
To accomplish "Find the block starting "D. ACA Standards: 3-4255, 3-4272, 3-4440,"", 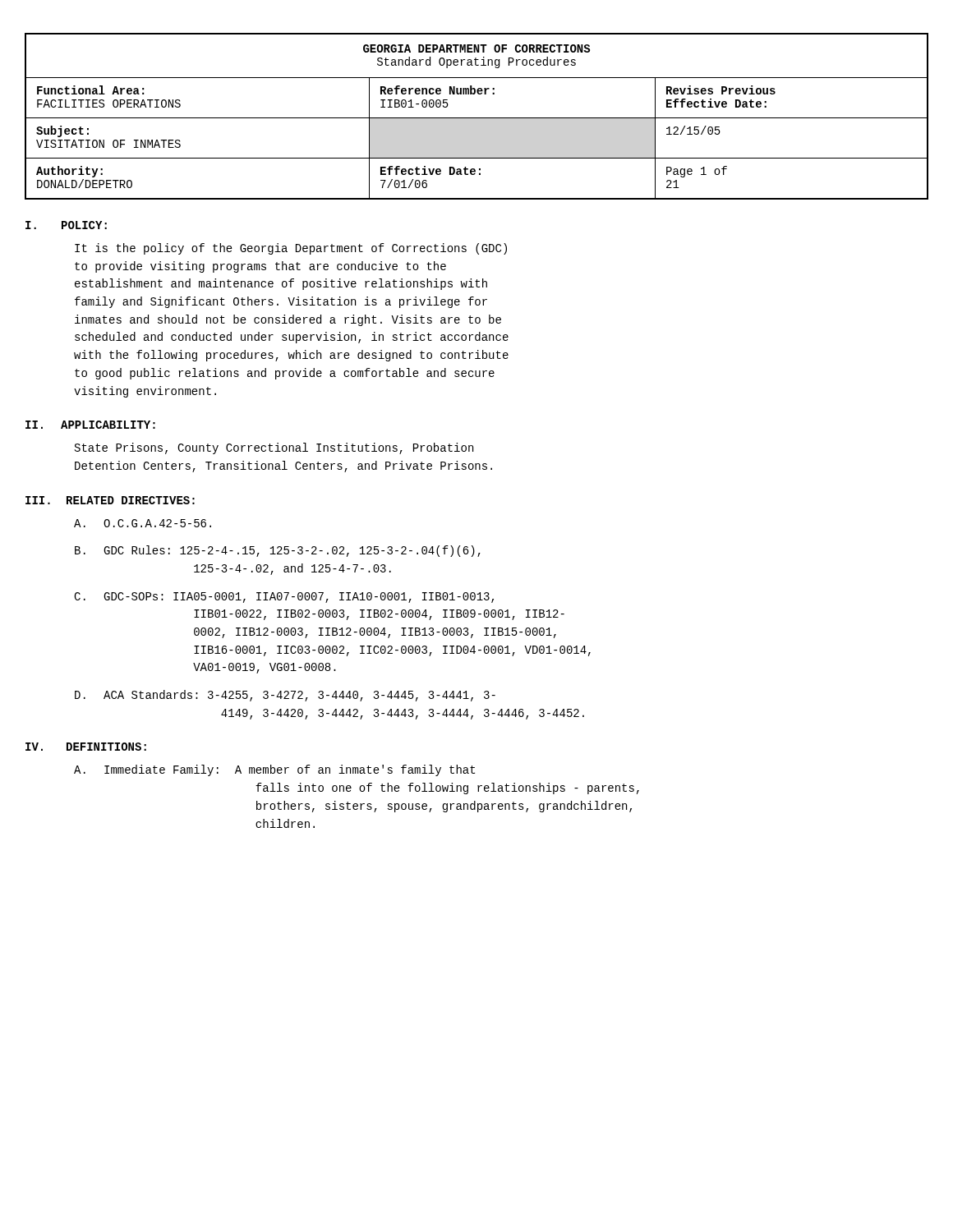I will pyautogui.click(x=330, y=705).
